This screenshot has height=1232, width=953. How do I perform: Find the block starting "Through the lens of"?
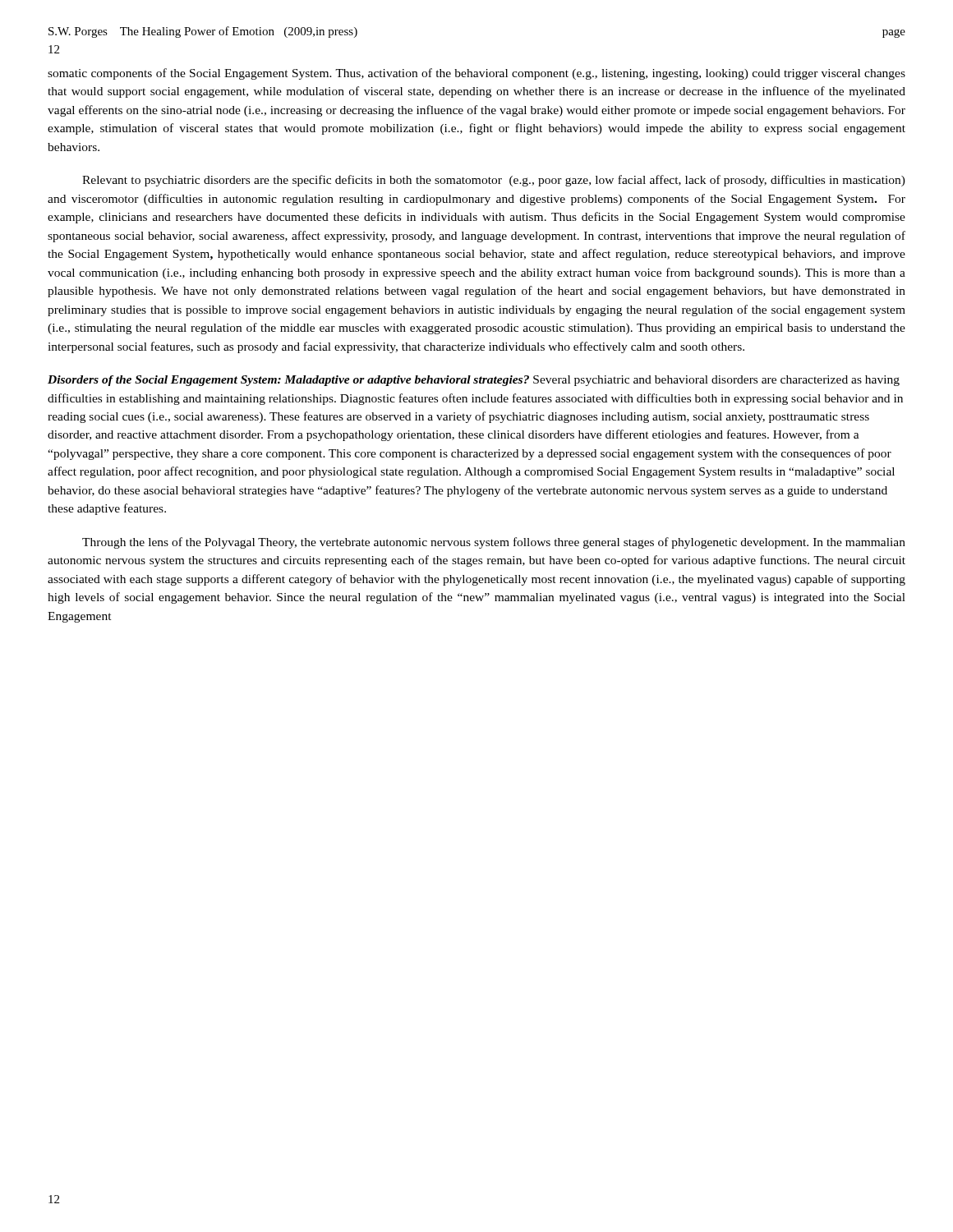pyautogui.click(x=476, y=578)
